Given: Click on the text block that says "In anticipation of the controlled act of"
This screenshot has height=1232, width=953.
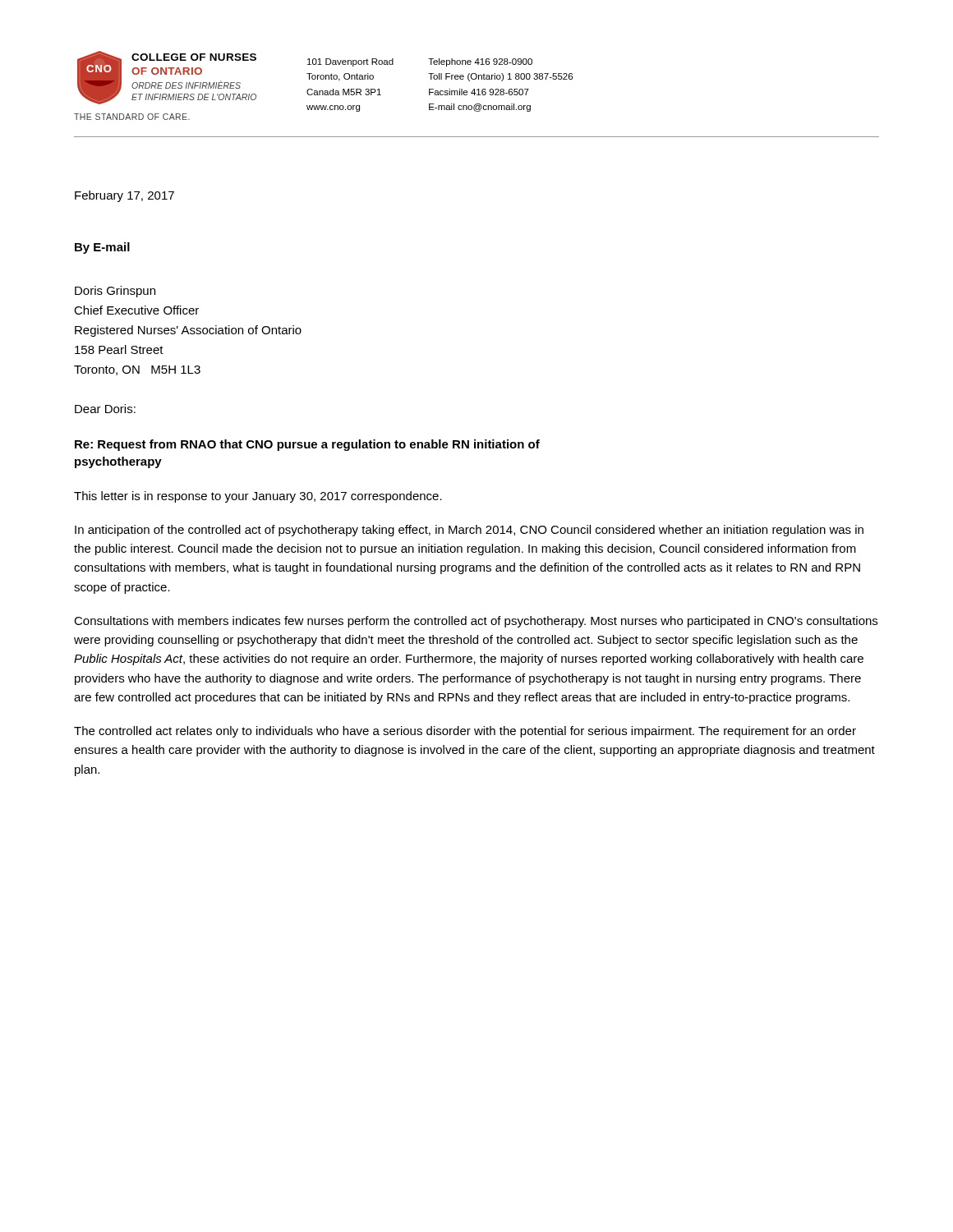Looking at the screenshot, I should [x=469, y=558].
